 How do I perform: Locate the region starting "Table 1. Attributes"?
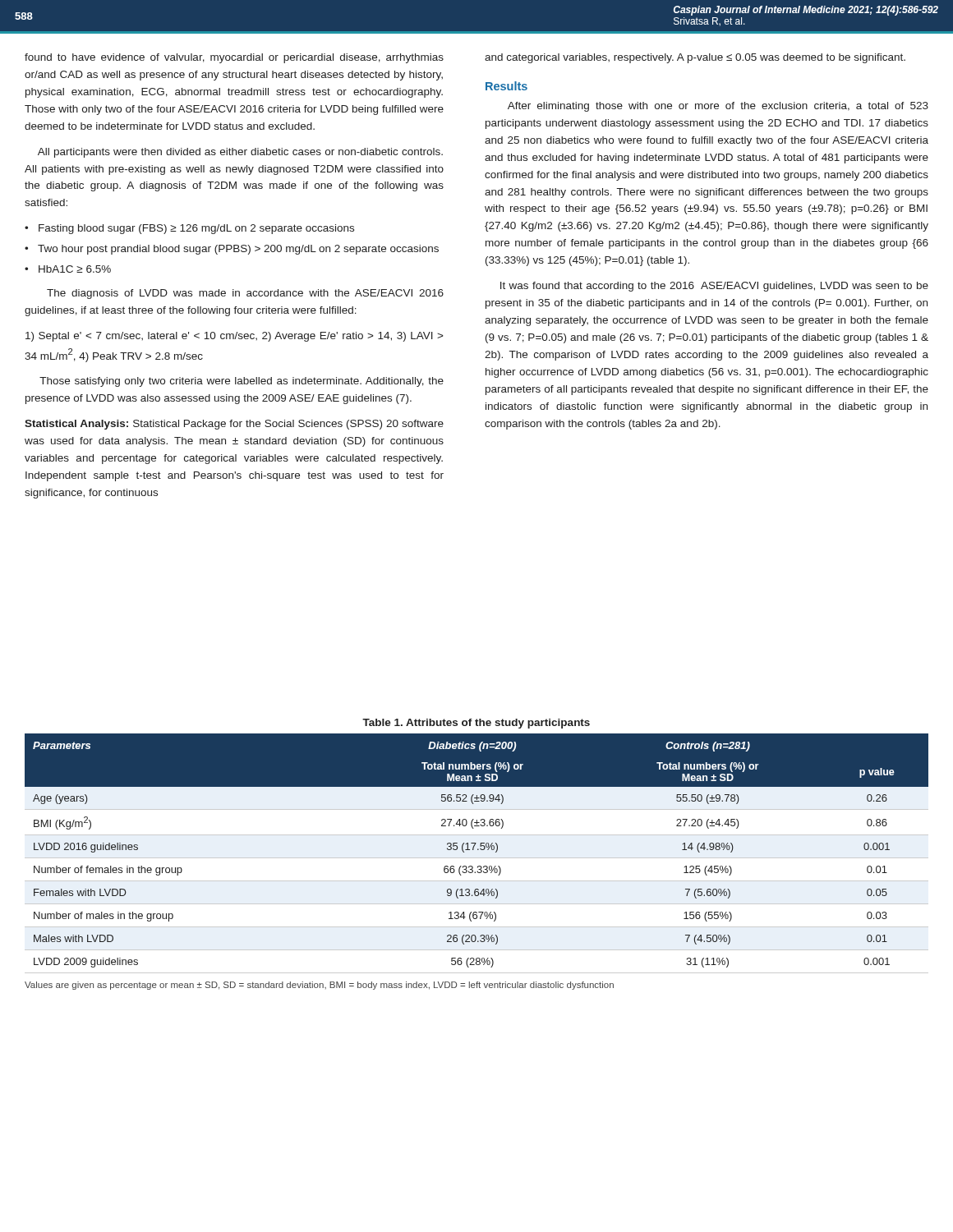(476, 722)
